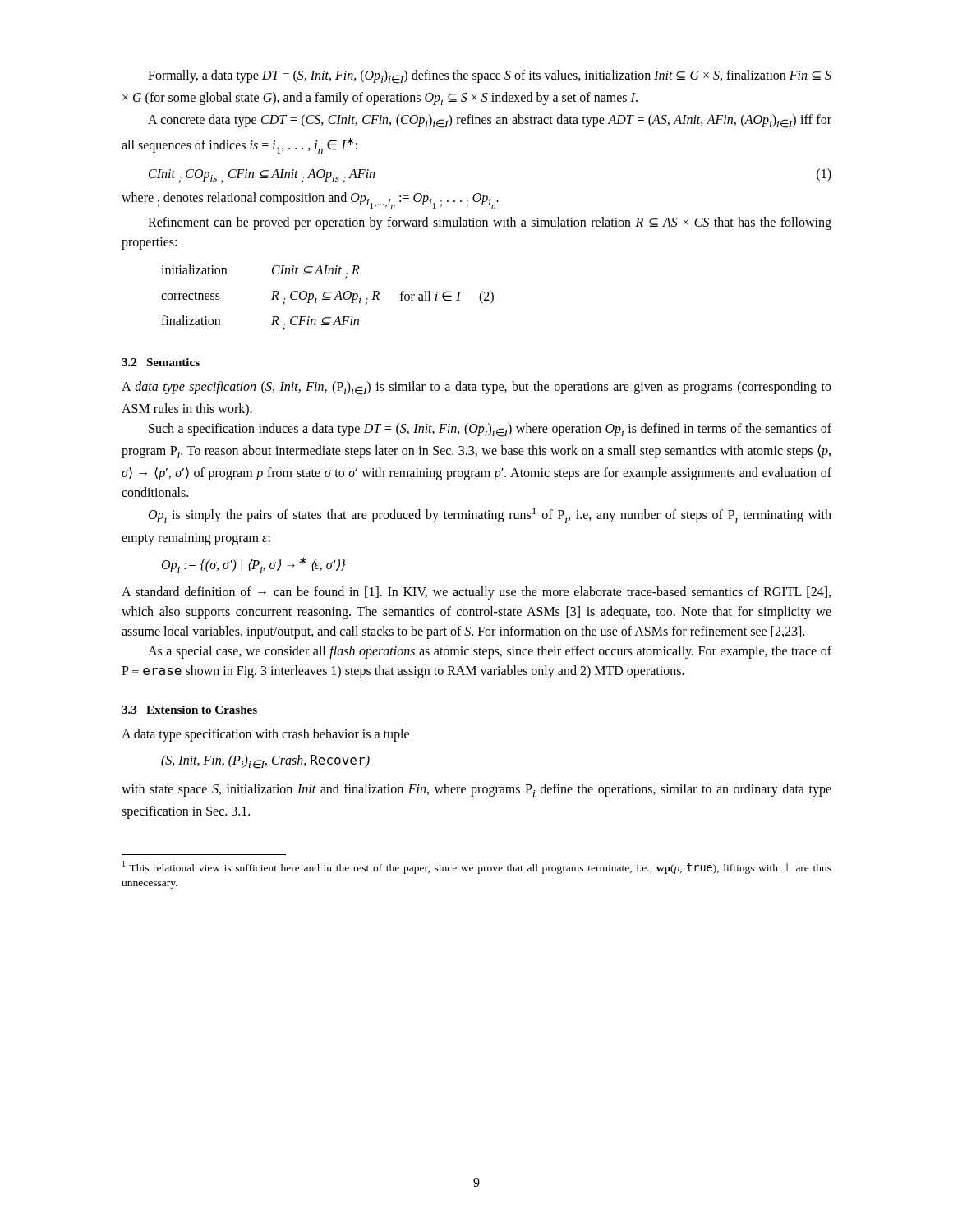Locate the text starting "Opi is simply the"
The image size is (953, 1232).
(x=476, y=525)
